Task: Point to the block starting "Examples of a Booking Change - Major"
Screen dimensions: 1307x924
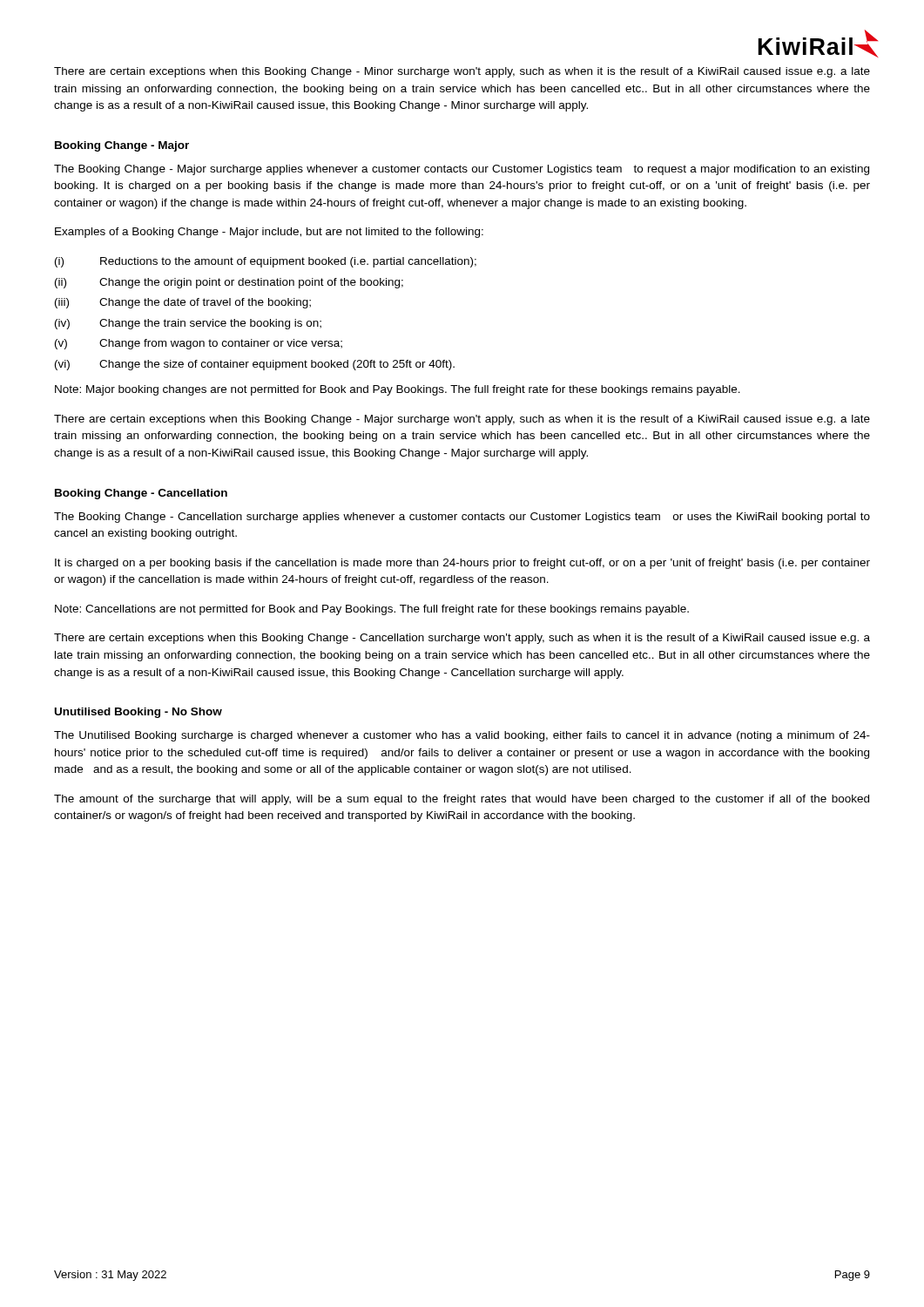Action: (x=269, y=232)
